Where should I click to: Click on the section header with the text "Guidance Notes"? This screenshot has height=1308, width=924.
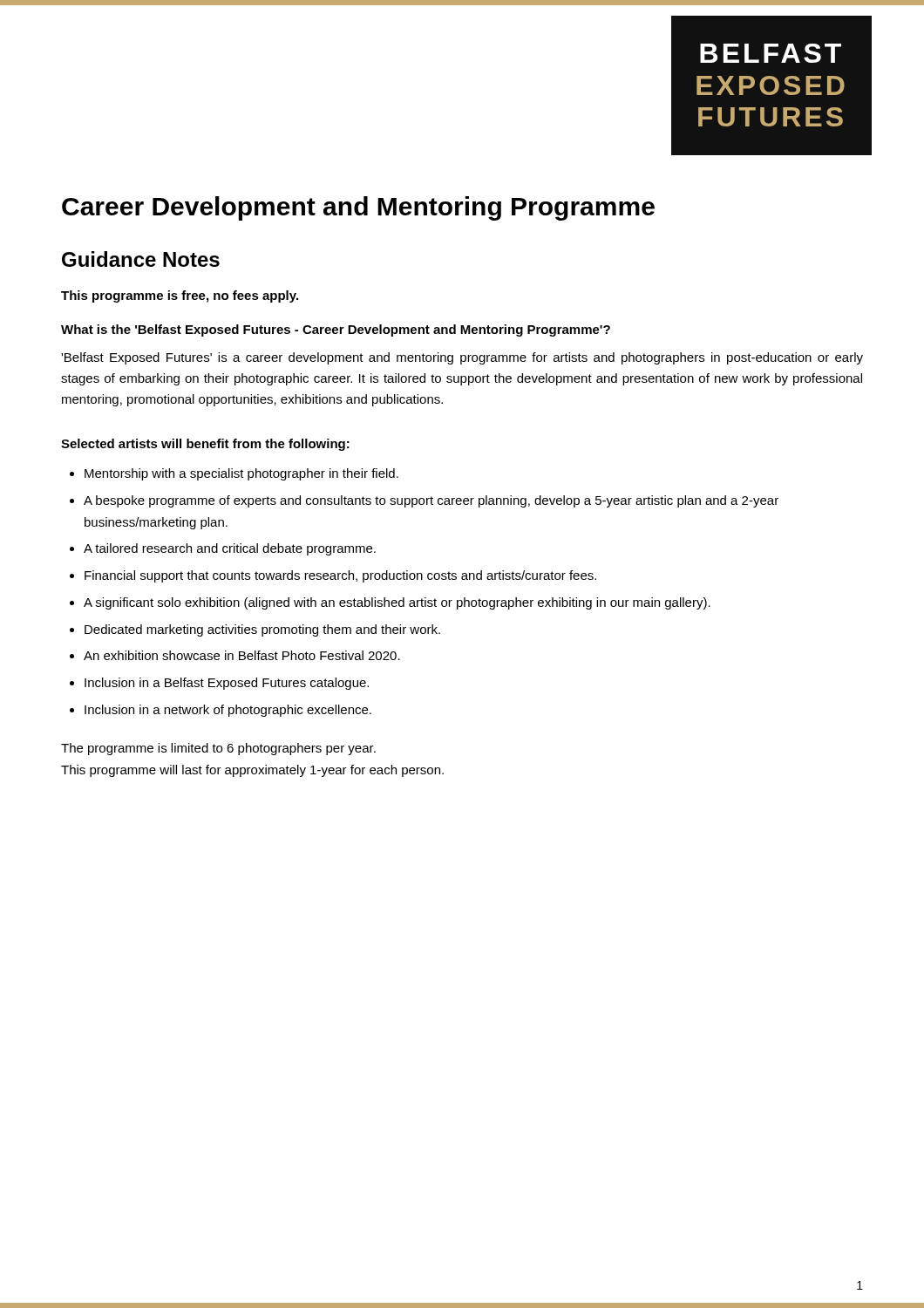(141, 259)
